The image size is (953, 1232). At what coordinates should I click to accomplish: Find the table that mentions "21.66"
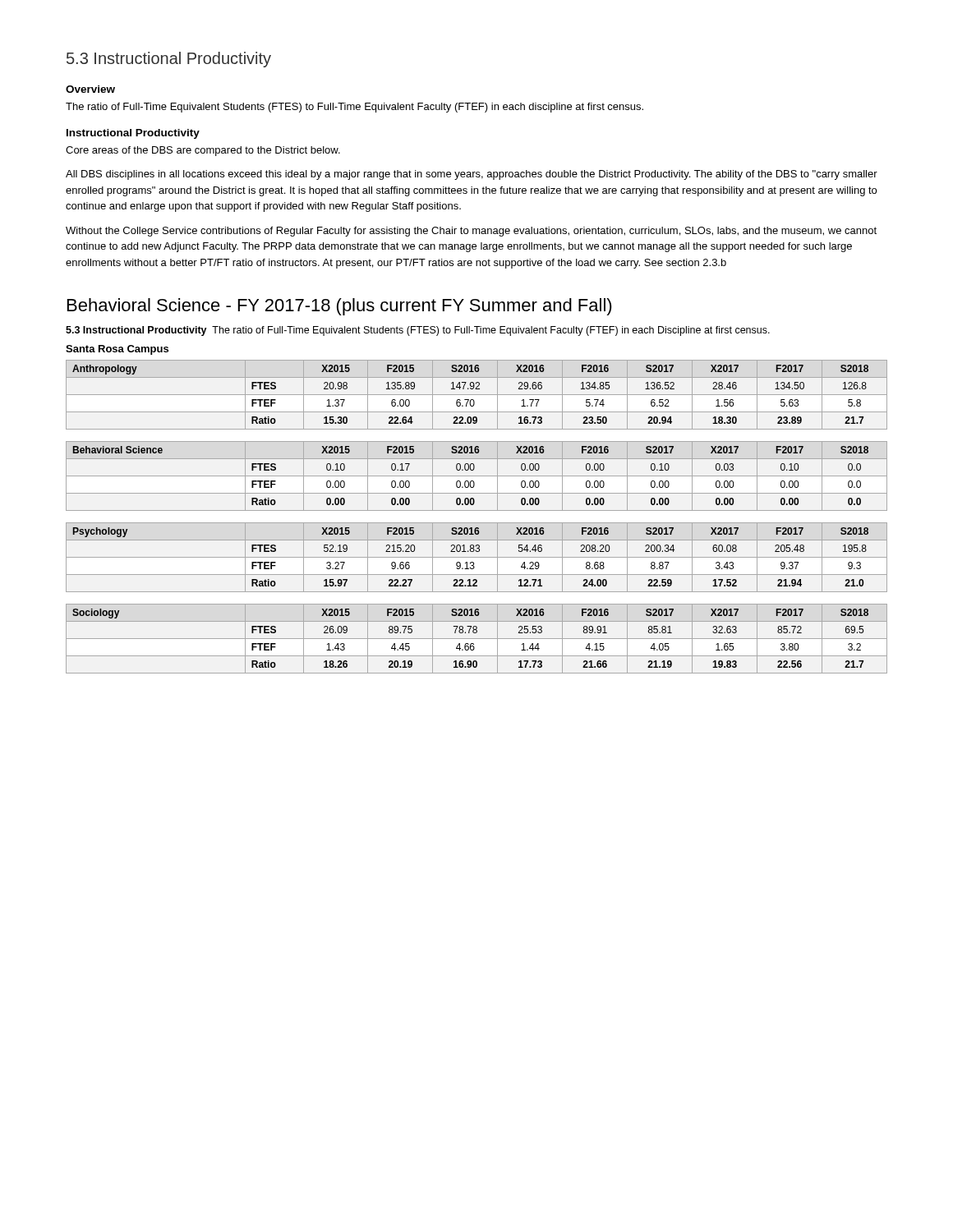[x=476, y=639]
